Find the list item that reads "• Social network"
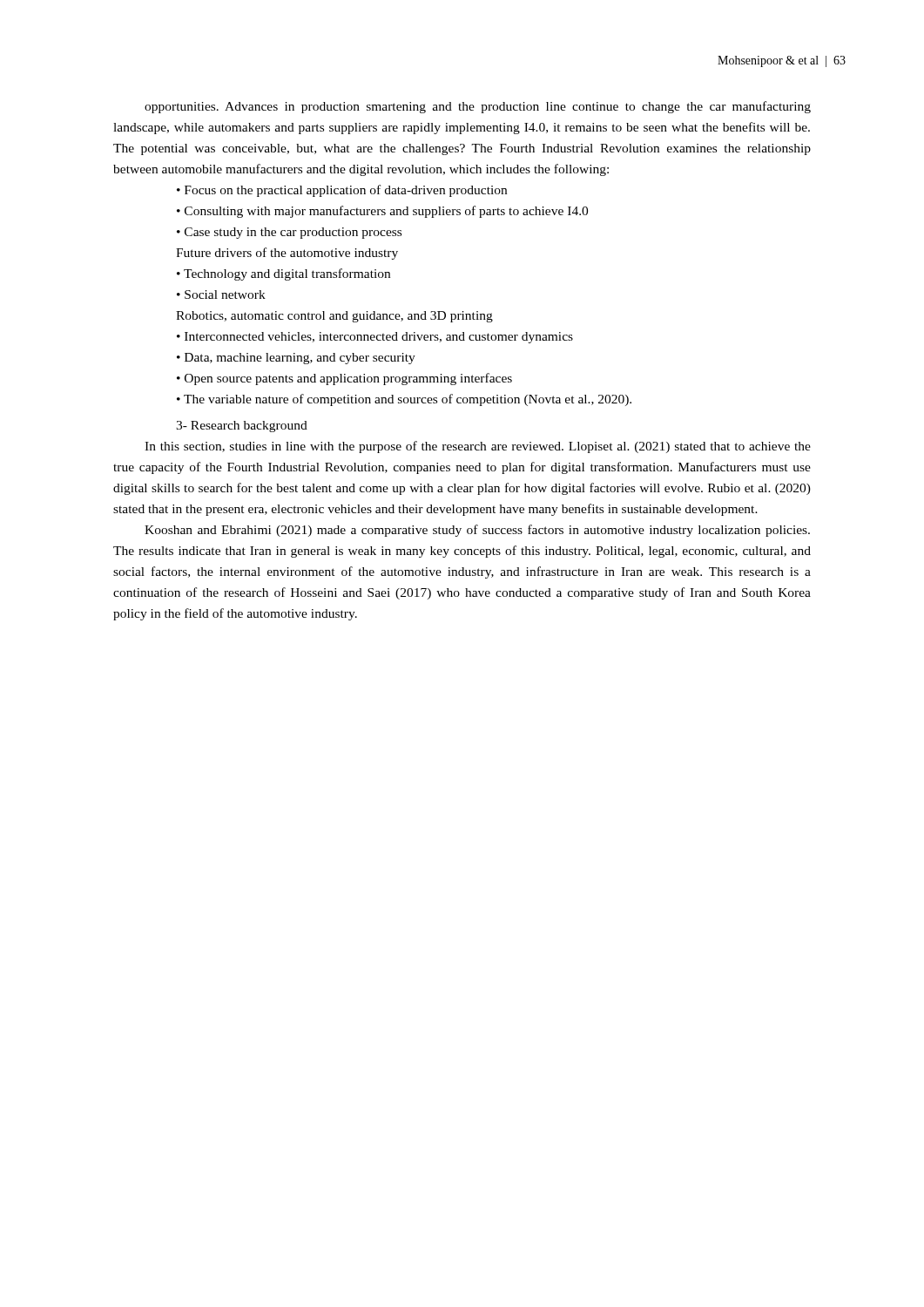The height and width of the screenshot is (1307, 924). pos(221,294)
